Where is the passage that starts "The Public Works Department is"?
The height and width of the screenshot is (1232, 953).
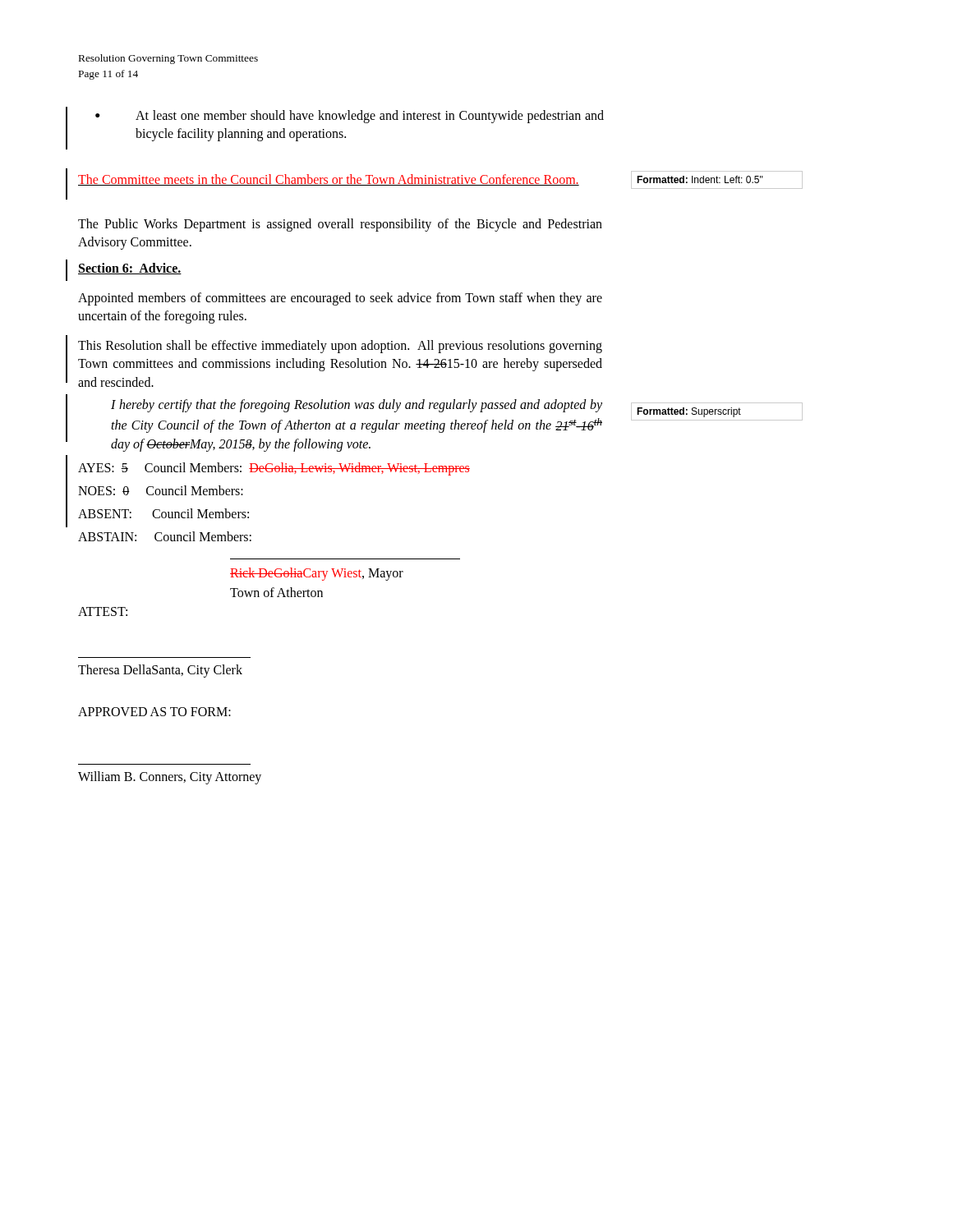tap(340, 233)
